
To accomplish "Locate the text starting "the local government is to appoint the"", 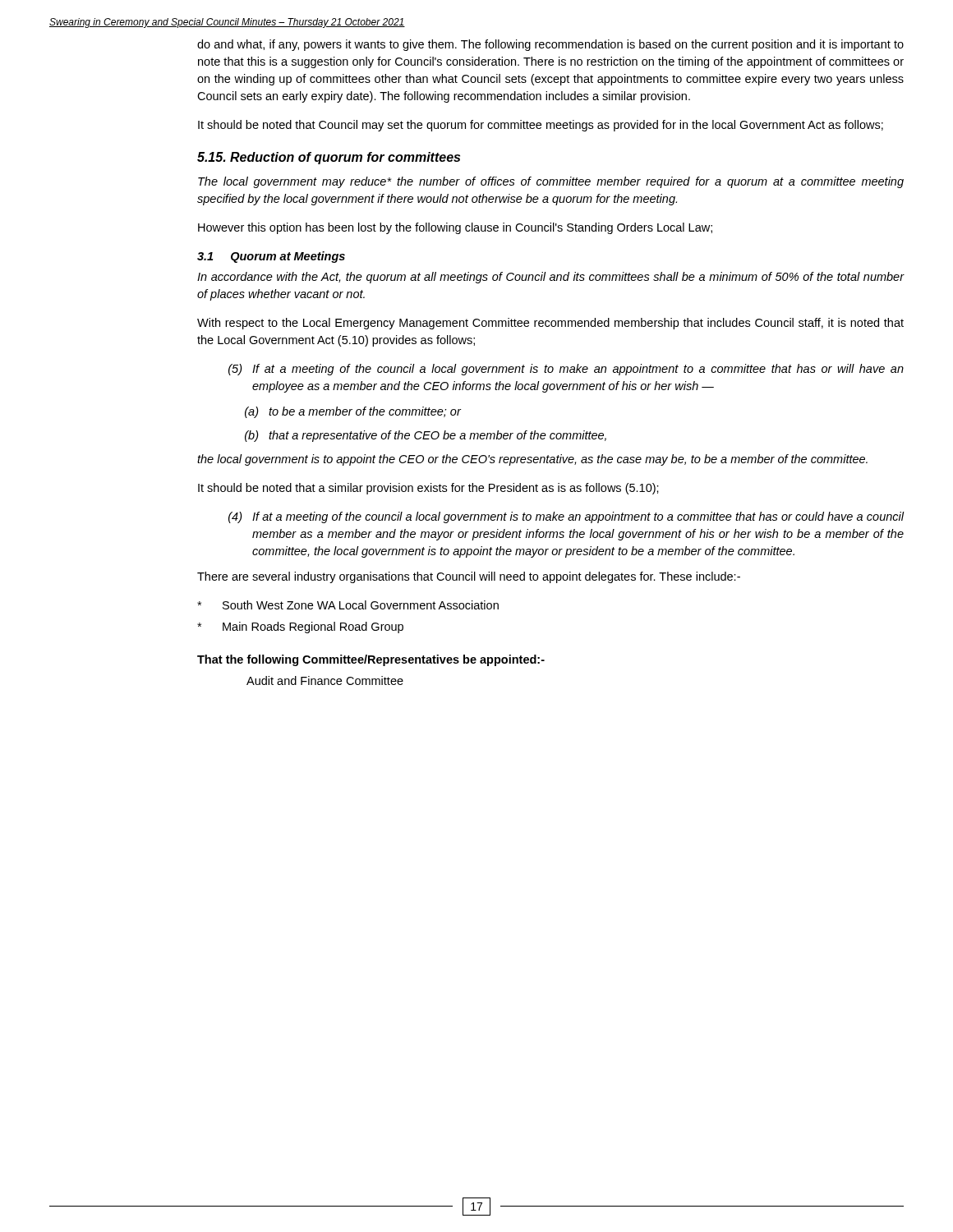I will click(533, 459).
